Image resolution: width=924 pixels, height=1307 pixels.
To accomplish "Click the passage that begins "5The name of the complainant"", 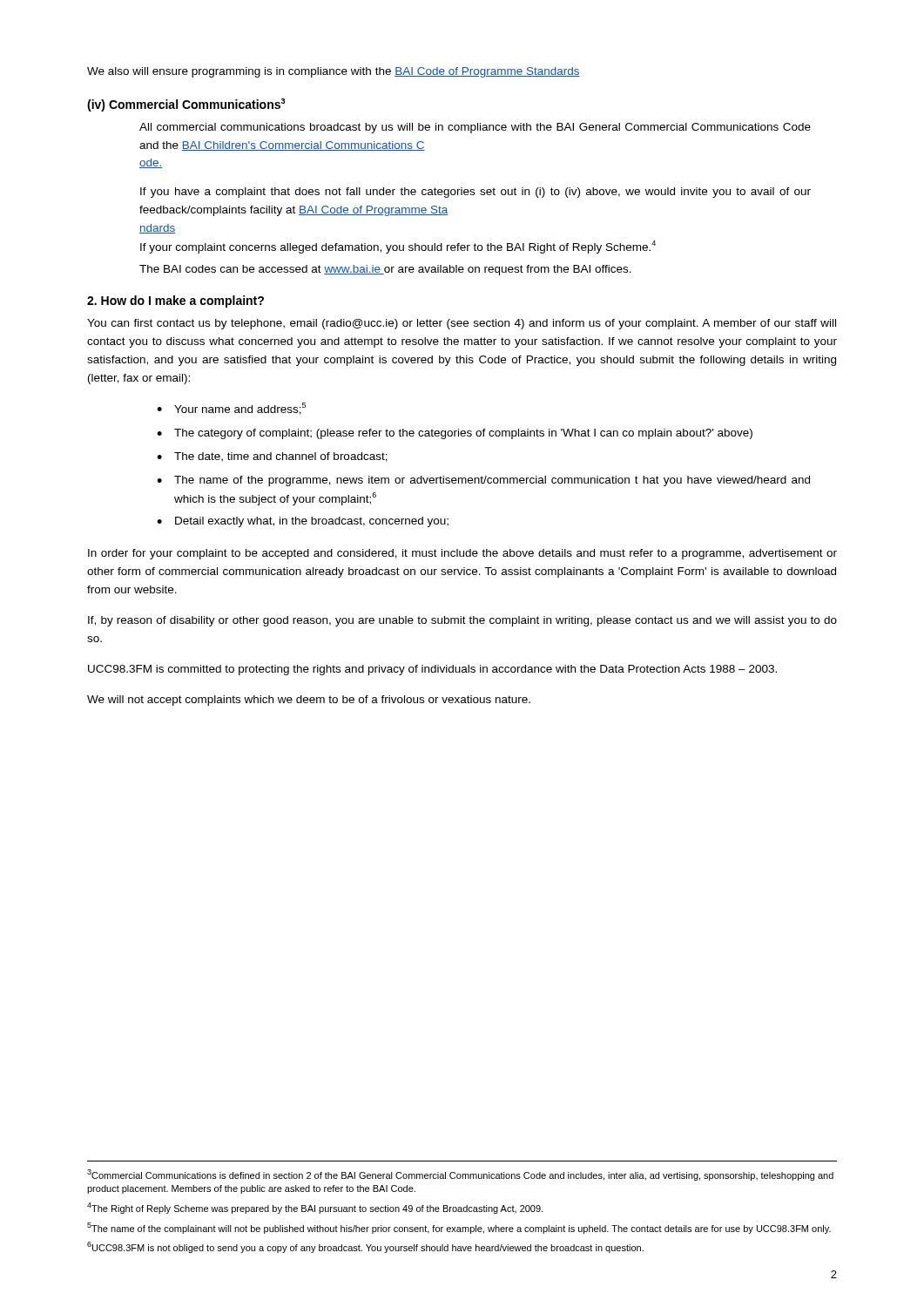I will [x=459, y=1227].
